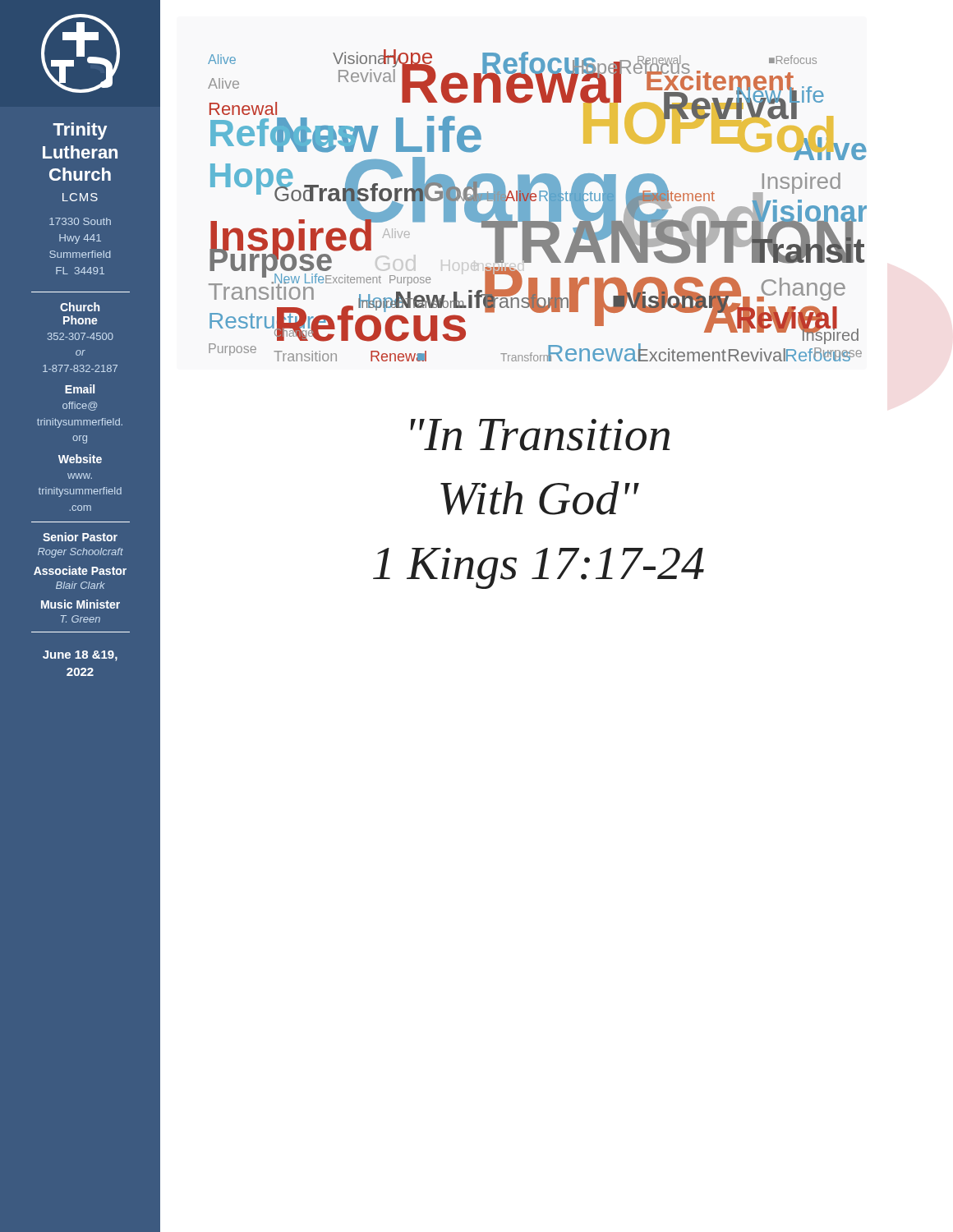The image size is (953, 1232).
Task: Find the logo
Action: (x=80, y=53)
